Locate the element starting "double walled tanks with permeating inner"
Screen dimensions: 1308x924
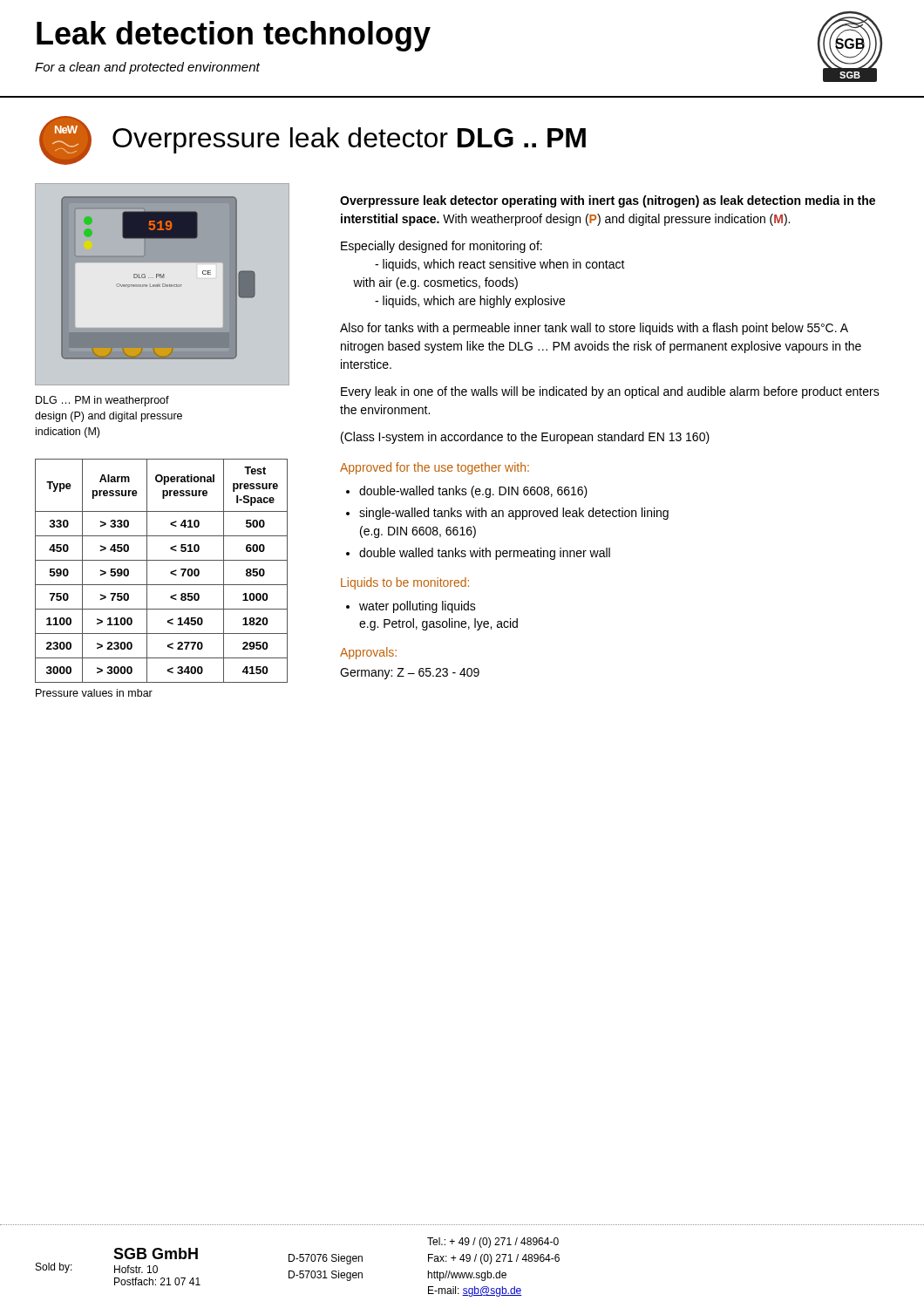tap(485, 553)
